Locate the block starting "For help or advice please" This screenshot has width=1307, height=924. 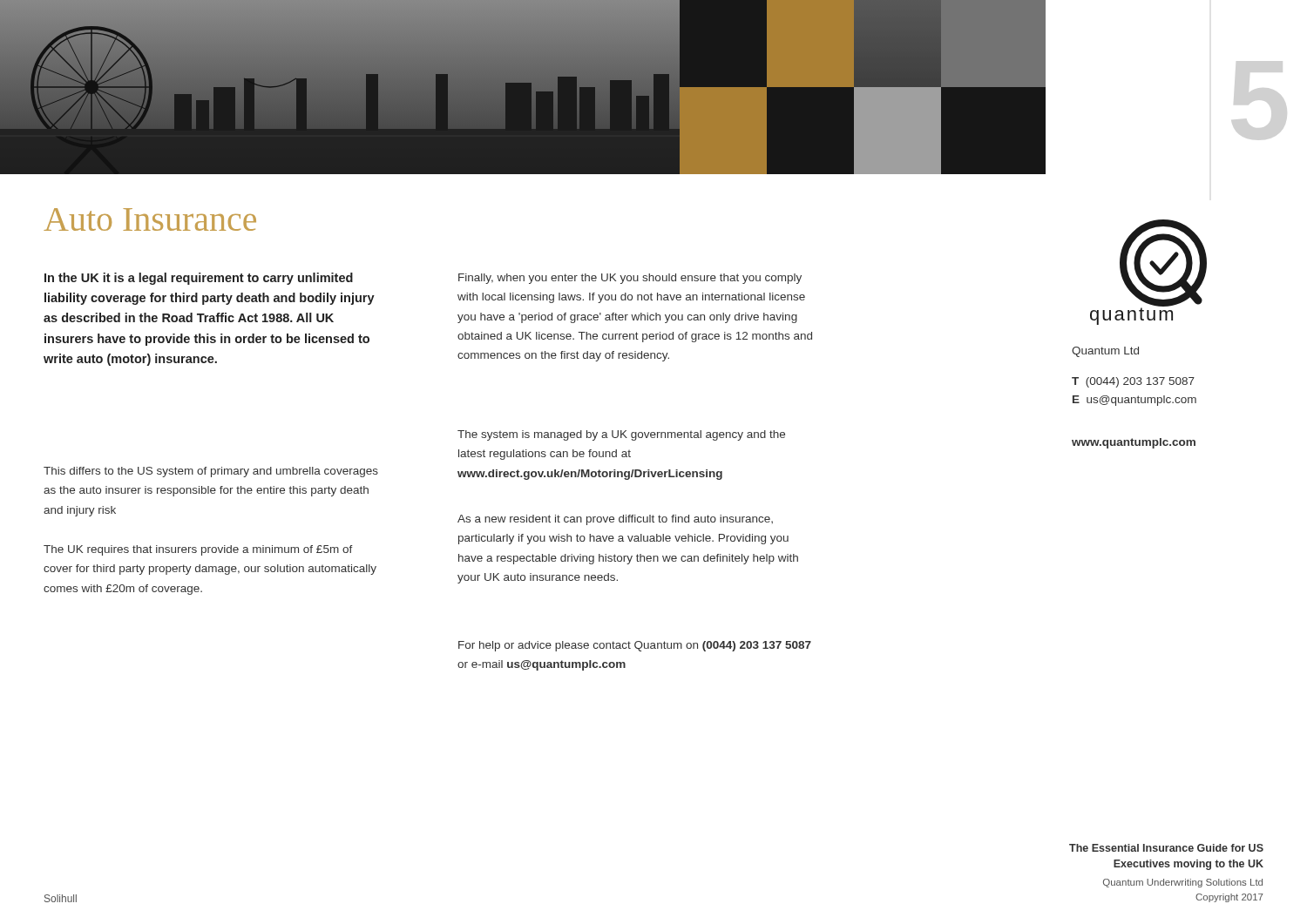(x=636, y=655)
